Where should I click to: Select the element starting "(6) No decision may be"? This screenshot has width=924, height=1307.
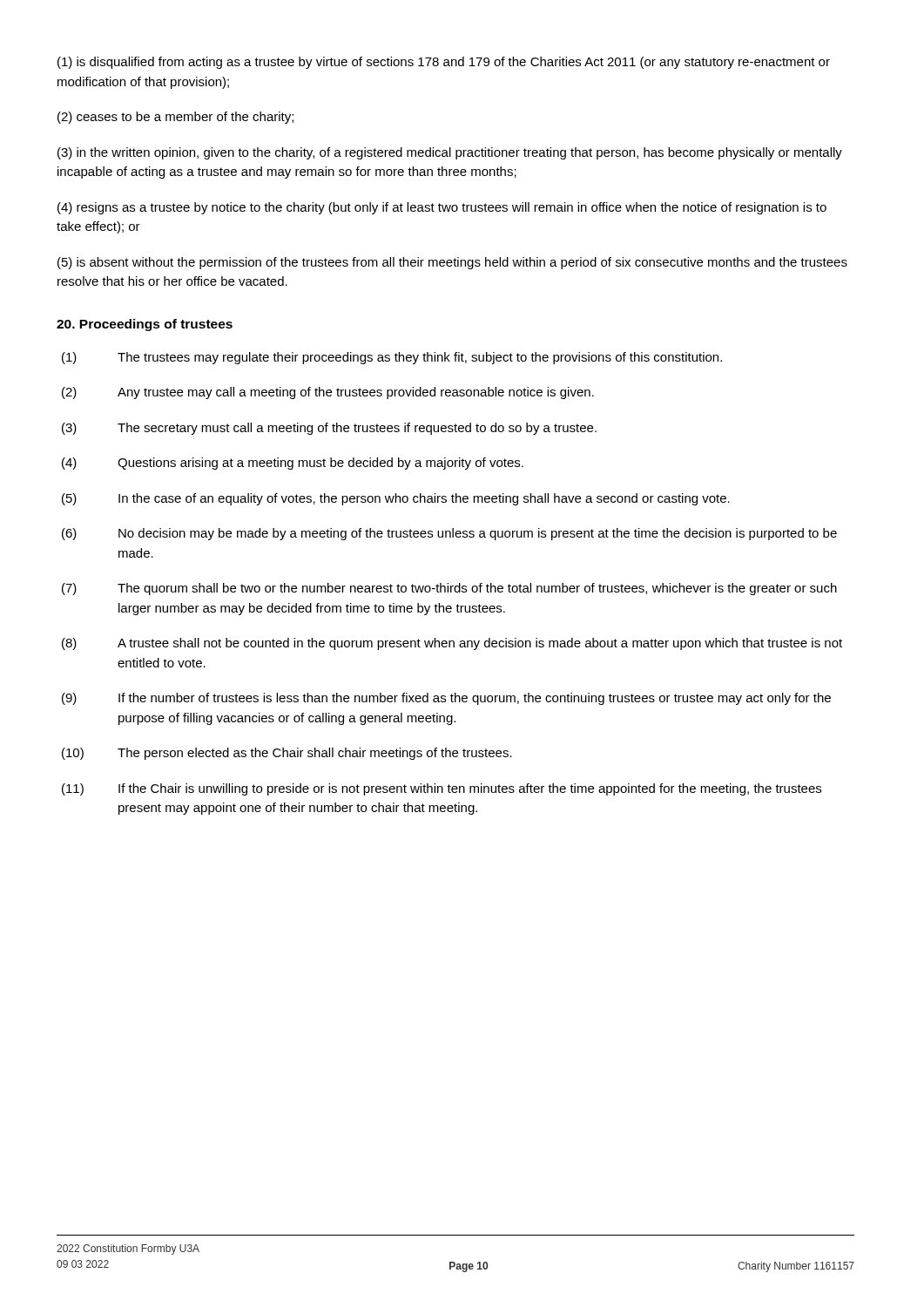point(455,543)
